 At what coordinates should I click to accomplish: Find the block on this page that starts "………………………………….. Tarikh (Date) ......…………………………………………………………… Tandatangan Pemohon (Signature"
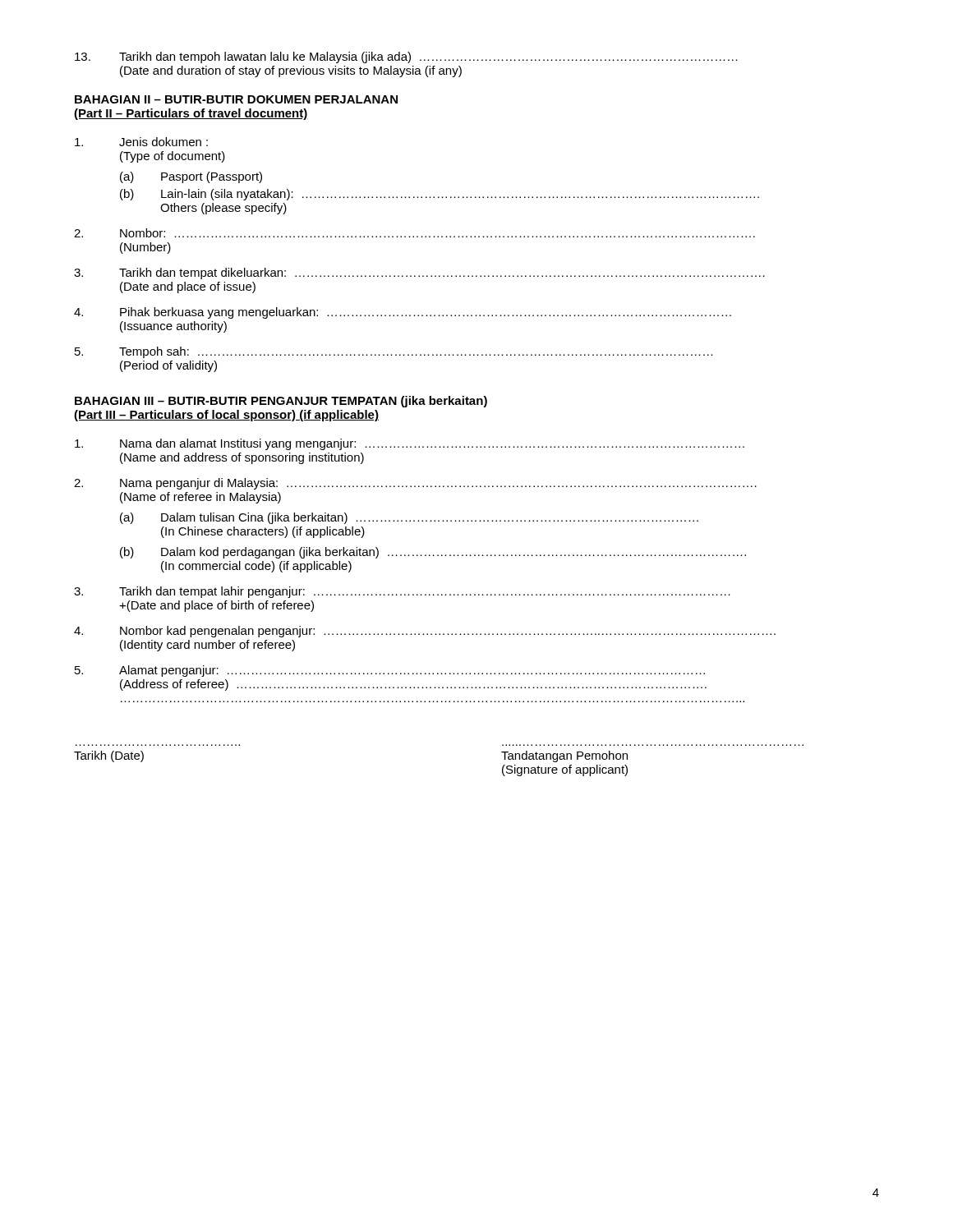coord(112,756)
